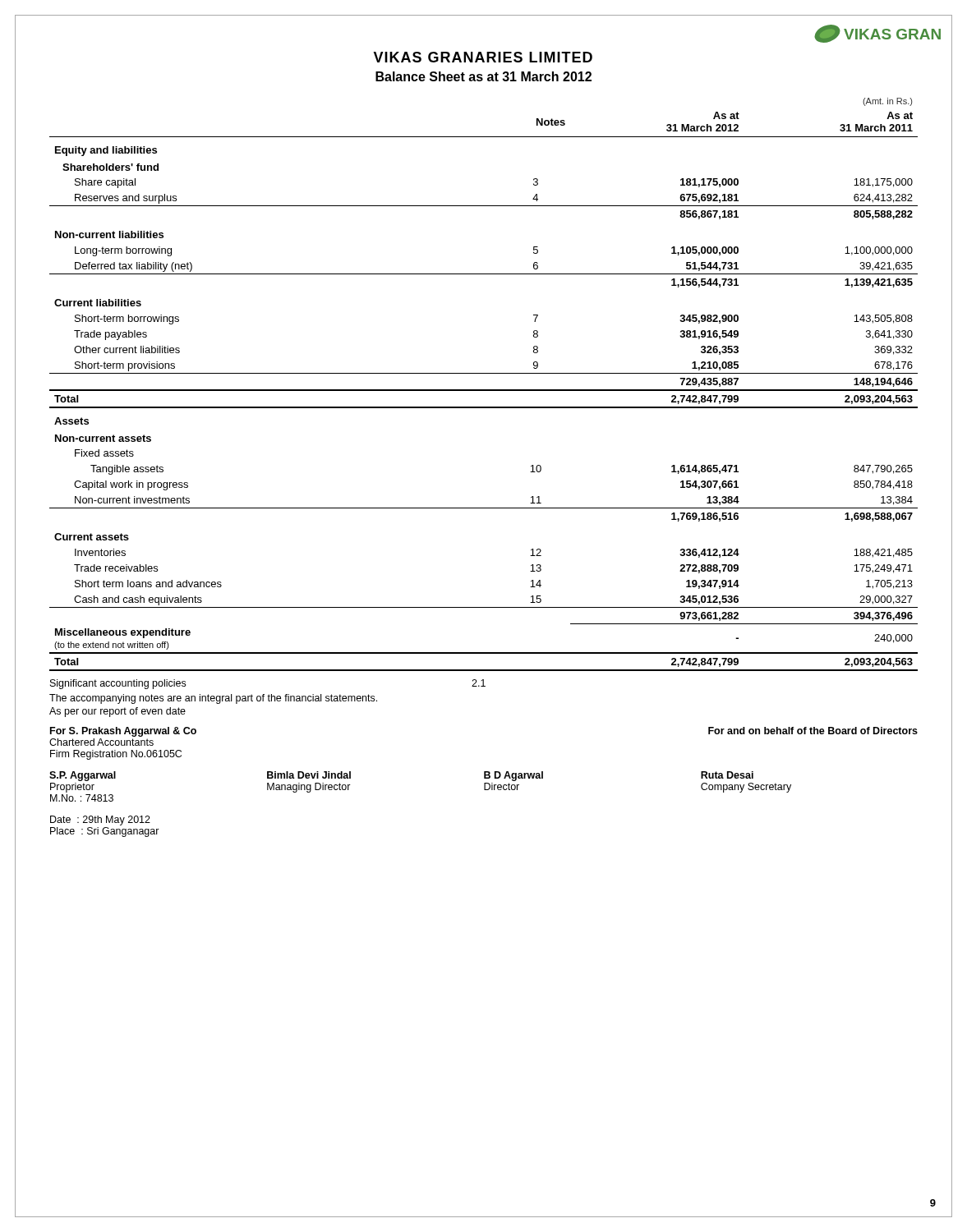Locate the text block containing "For S. Prakash"

tap(127, 731)
